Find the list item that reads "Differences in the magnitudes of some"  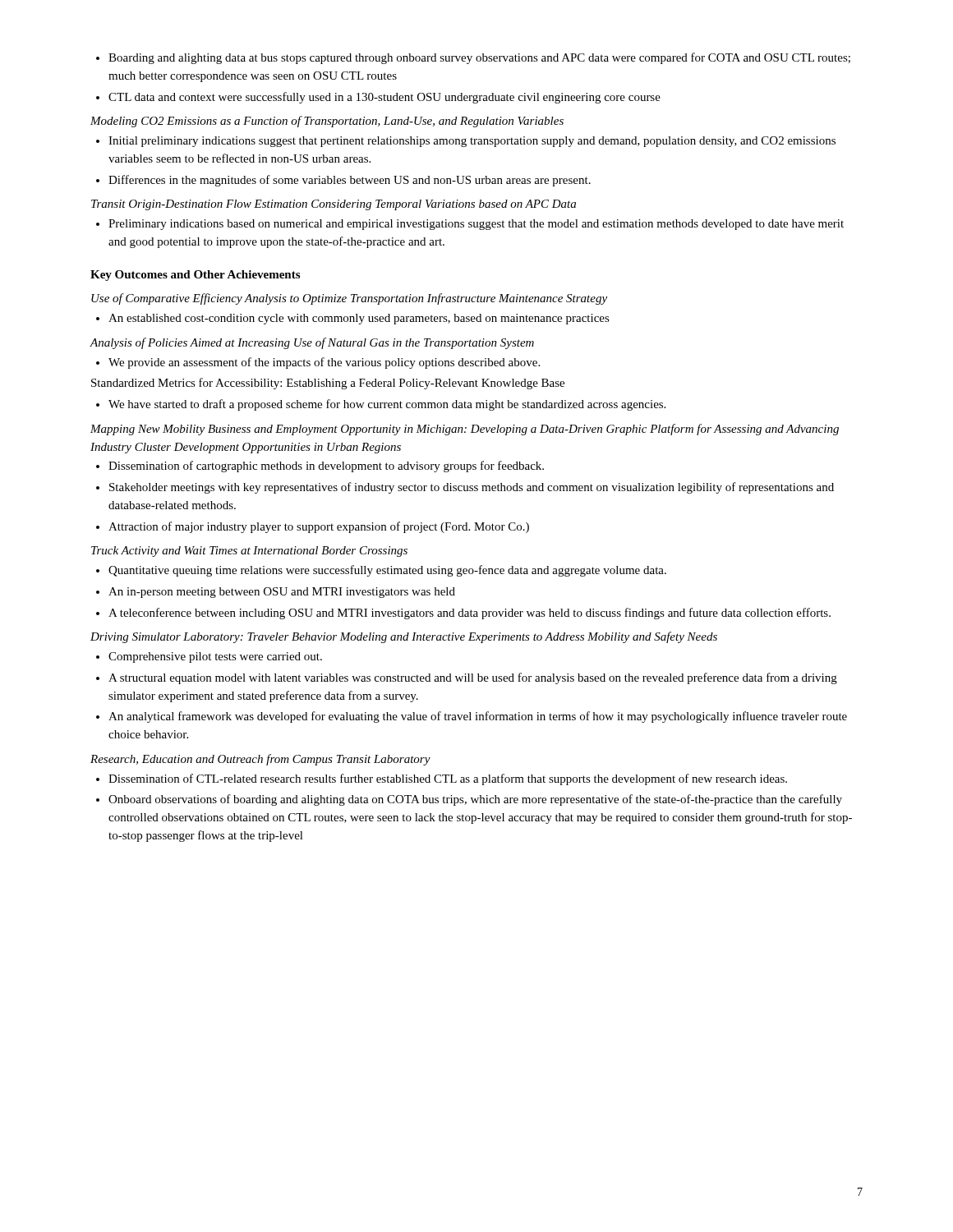476,180
